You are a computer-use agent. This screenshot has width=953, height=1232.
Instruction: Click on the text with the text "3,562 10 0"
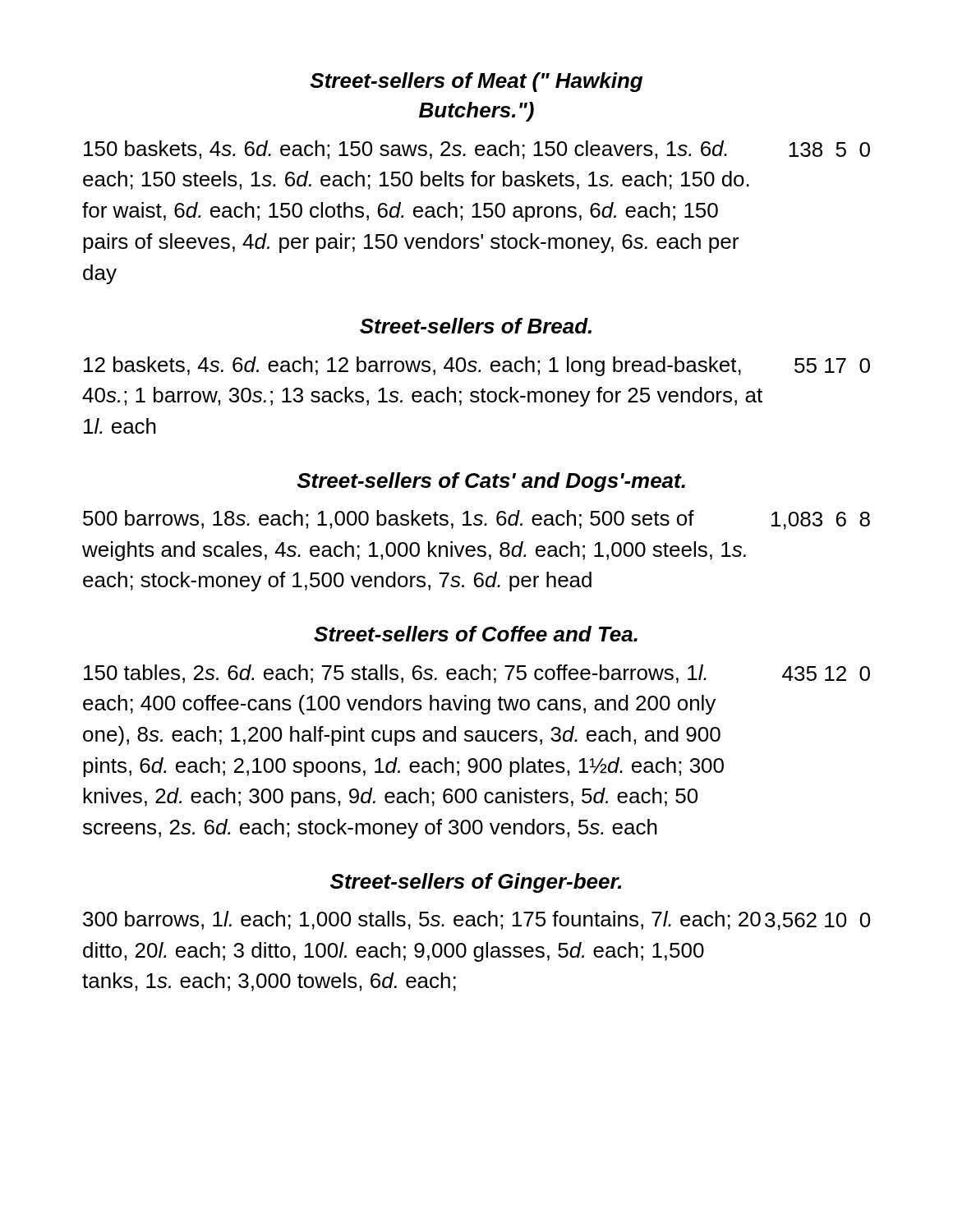coord(817,920)
